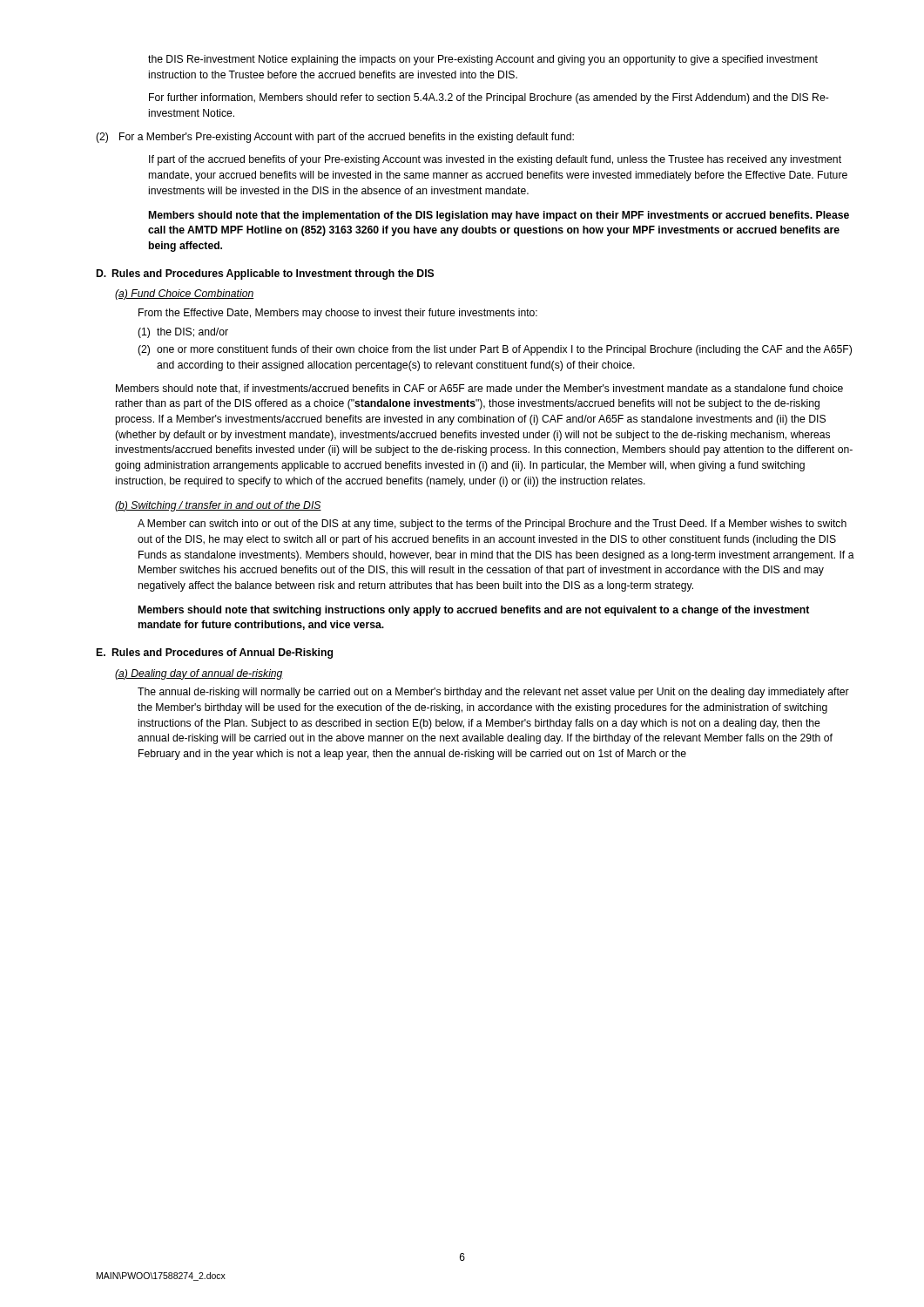The height and width of the screenshot is (1307, 924).
Task: Navigate to the passage starting "(a) Fund Choice Combination"
Action: point(184,294)
